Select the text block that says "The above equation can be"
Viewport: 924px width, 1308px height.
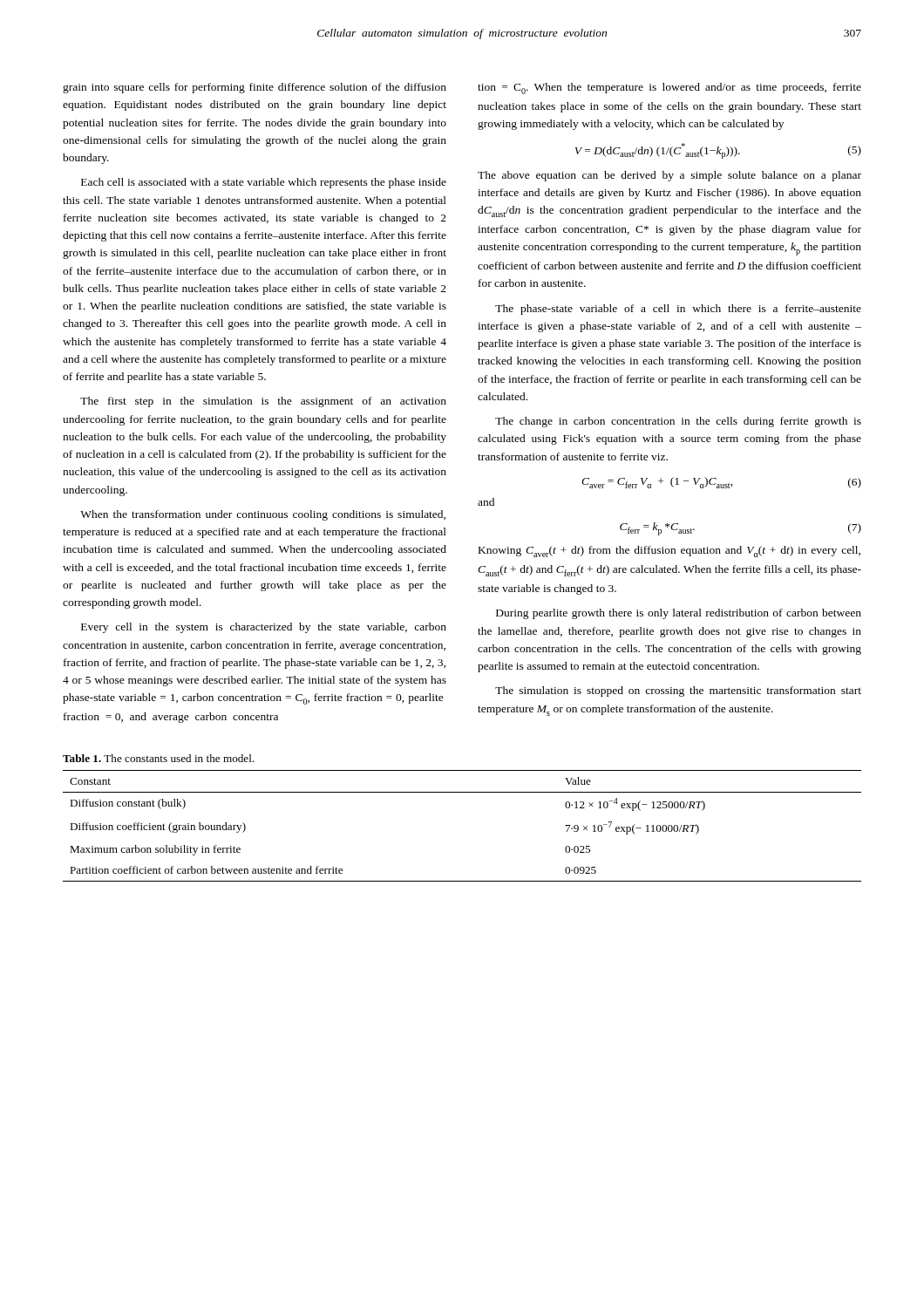669,316
